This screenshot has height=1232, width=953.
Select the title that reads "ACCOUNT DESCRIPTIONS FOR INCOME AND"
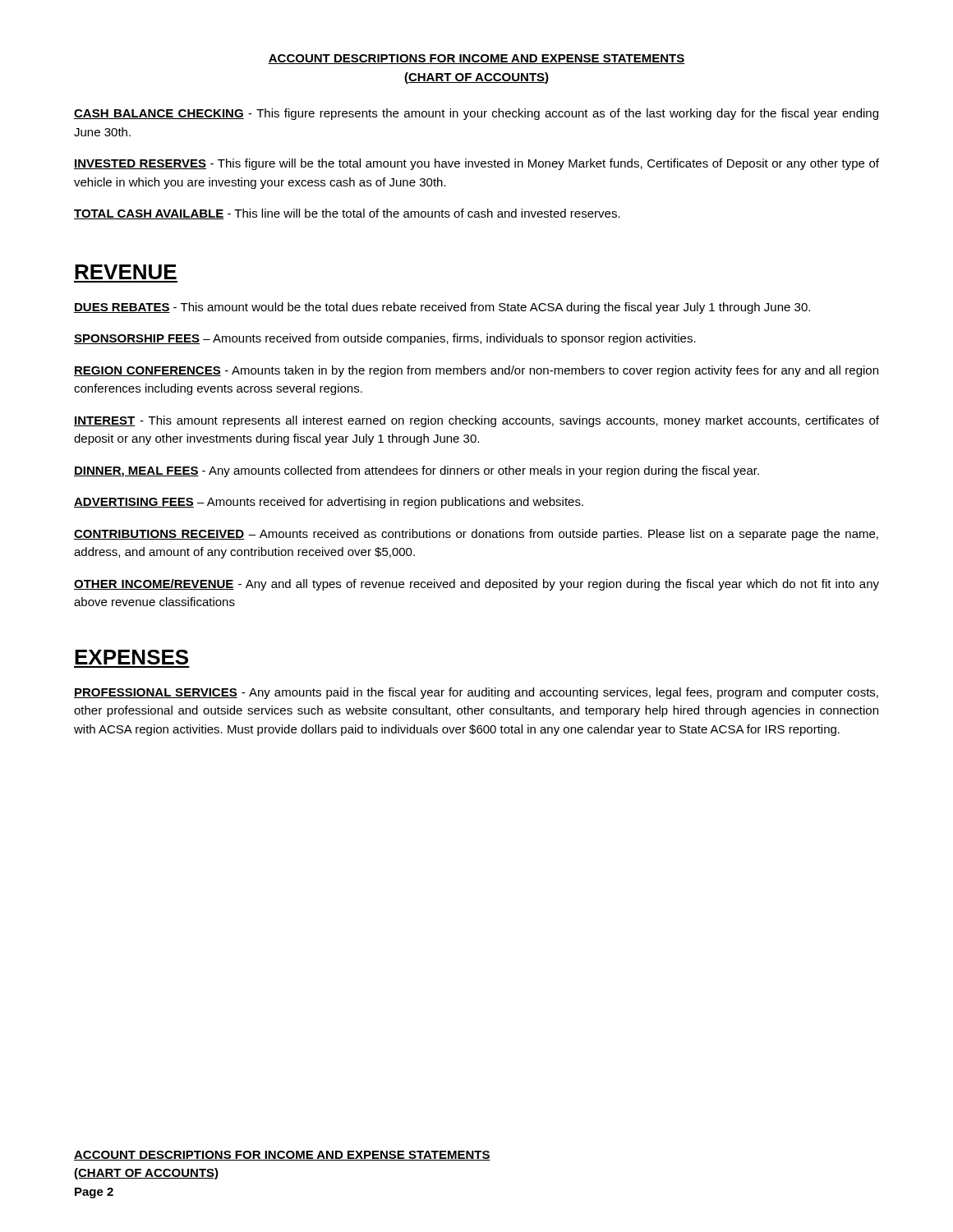coord(476,67)
